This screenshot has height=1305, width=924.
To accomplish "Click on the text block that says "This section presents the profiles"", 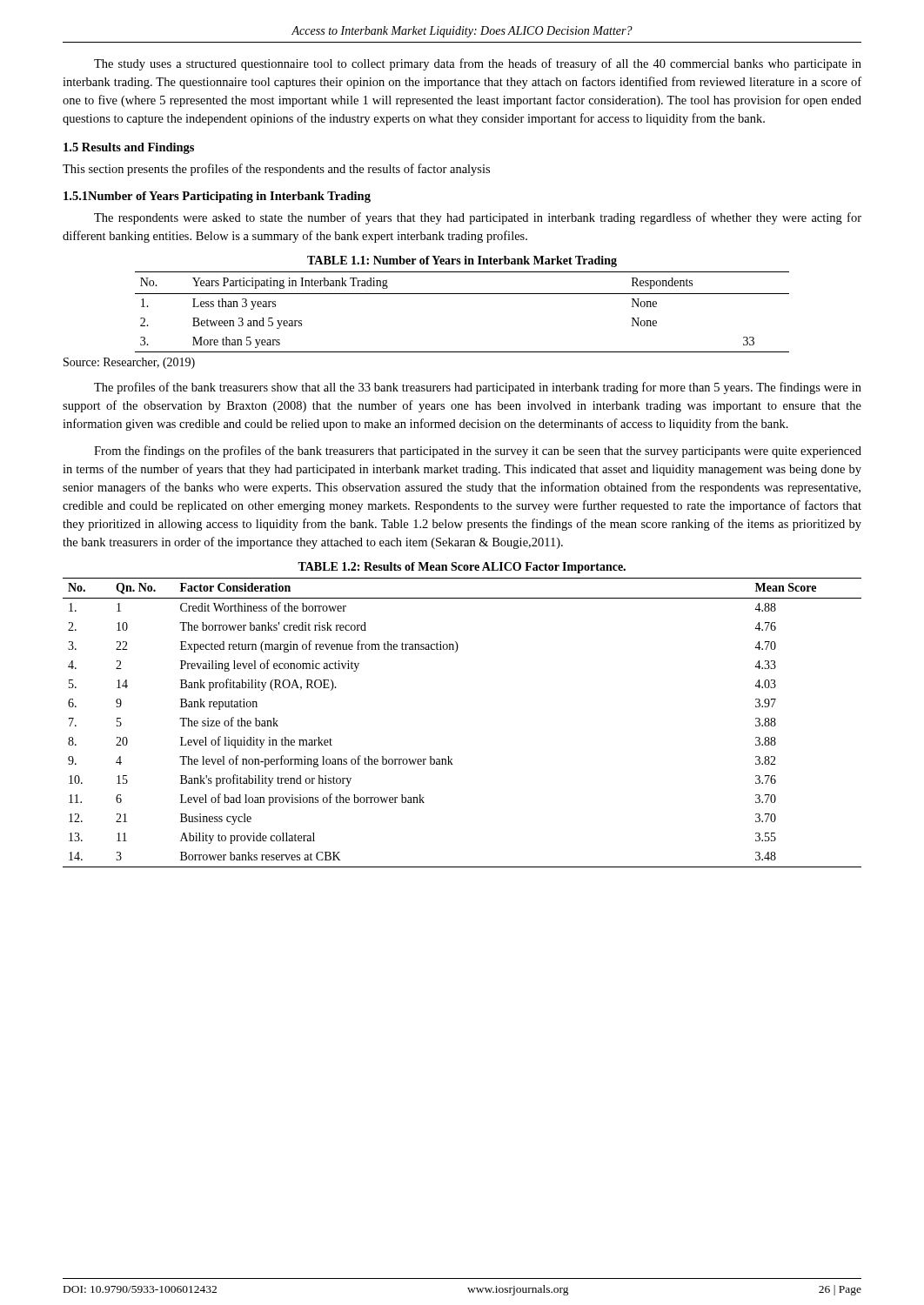I will tap(462, 169).
